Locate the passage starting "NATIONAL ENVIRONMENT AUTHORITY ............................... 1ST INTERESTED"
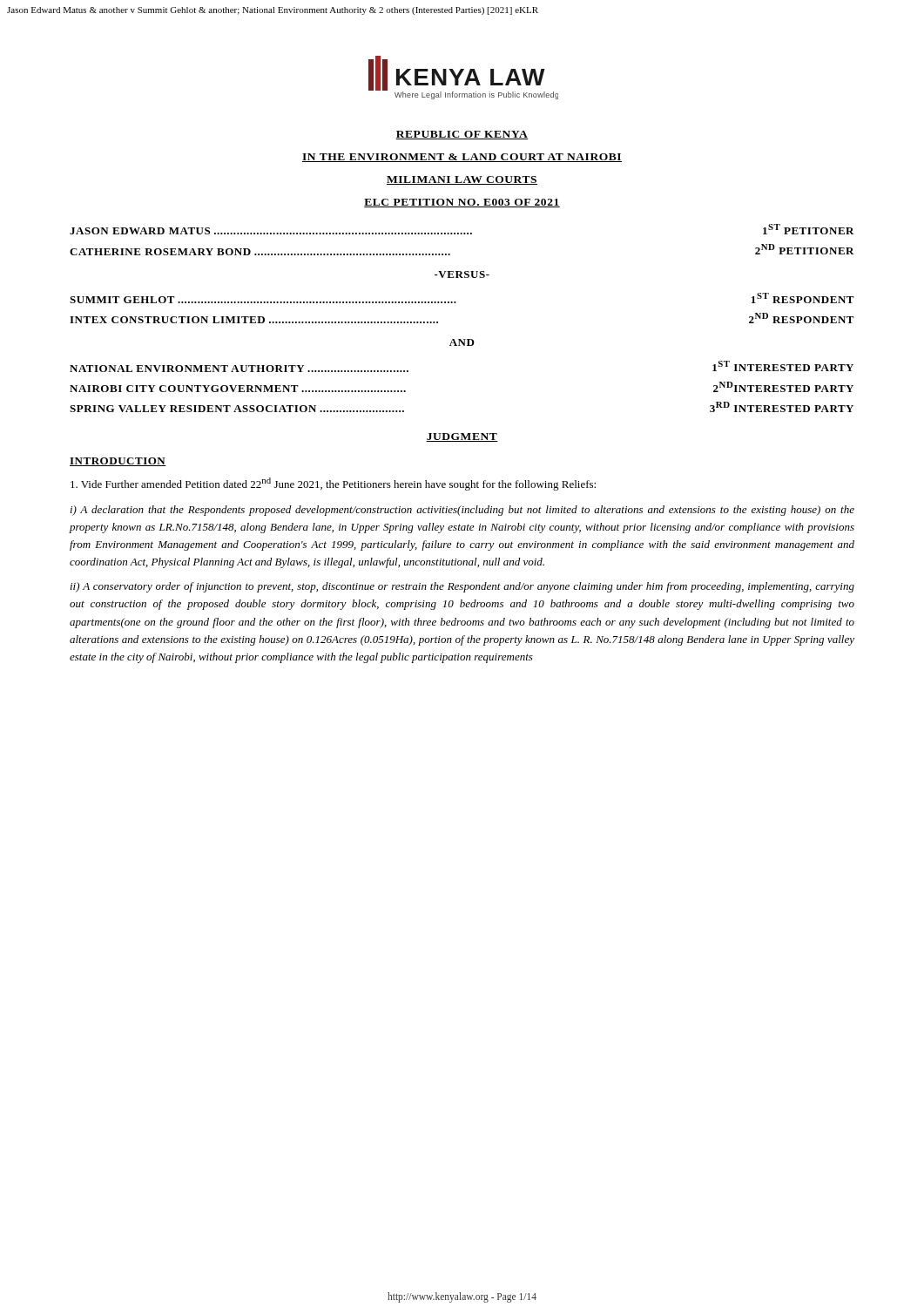Viewport: 924px width, 1307px height. pos(240,366)
